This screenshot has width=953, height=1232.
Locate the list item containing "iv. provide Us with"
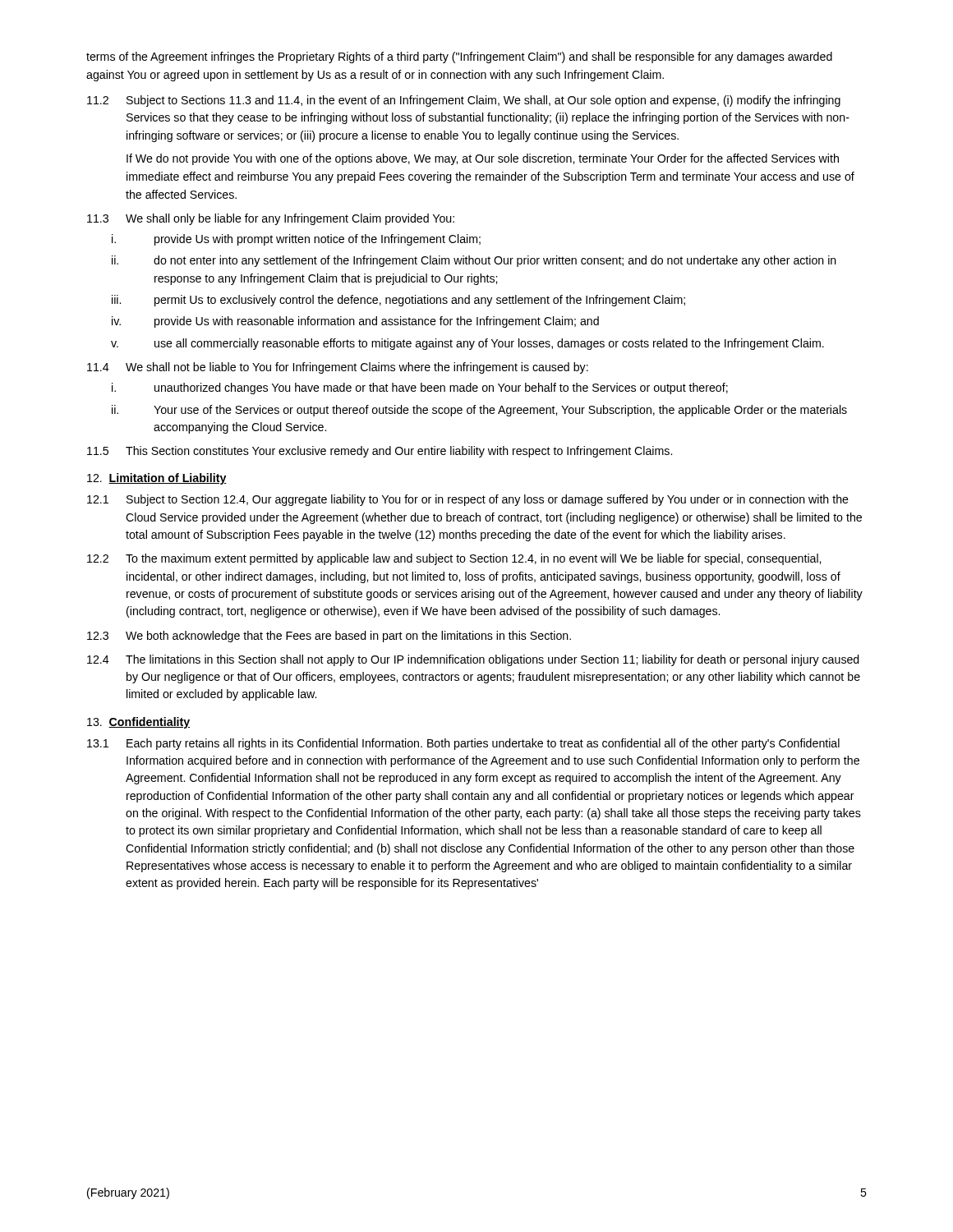click(476, 322)
